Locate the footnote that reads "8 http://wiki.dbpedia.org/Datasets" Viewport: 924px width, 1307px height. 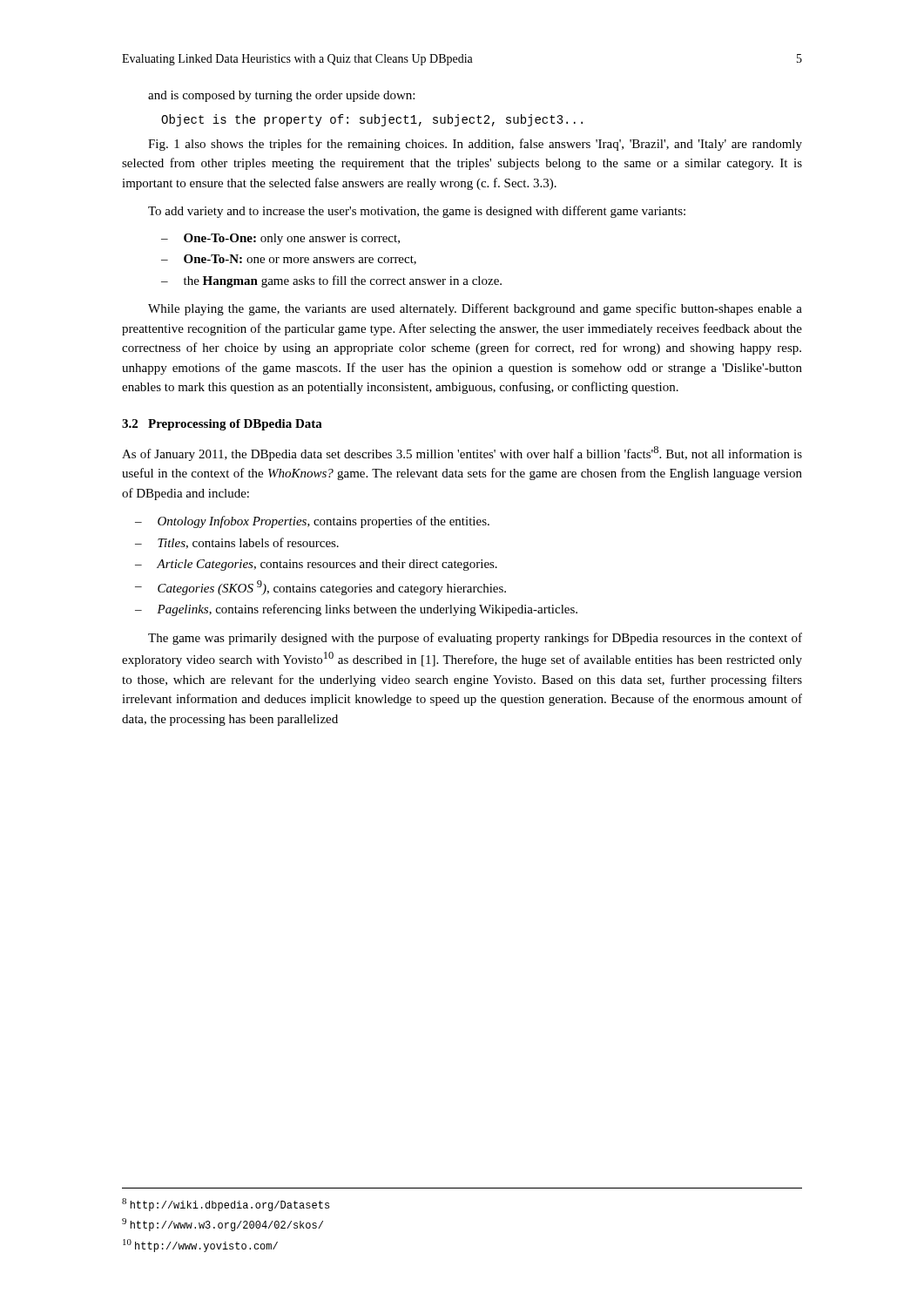(226, 1204)
